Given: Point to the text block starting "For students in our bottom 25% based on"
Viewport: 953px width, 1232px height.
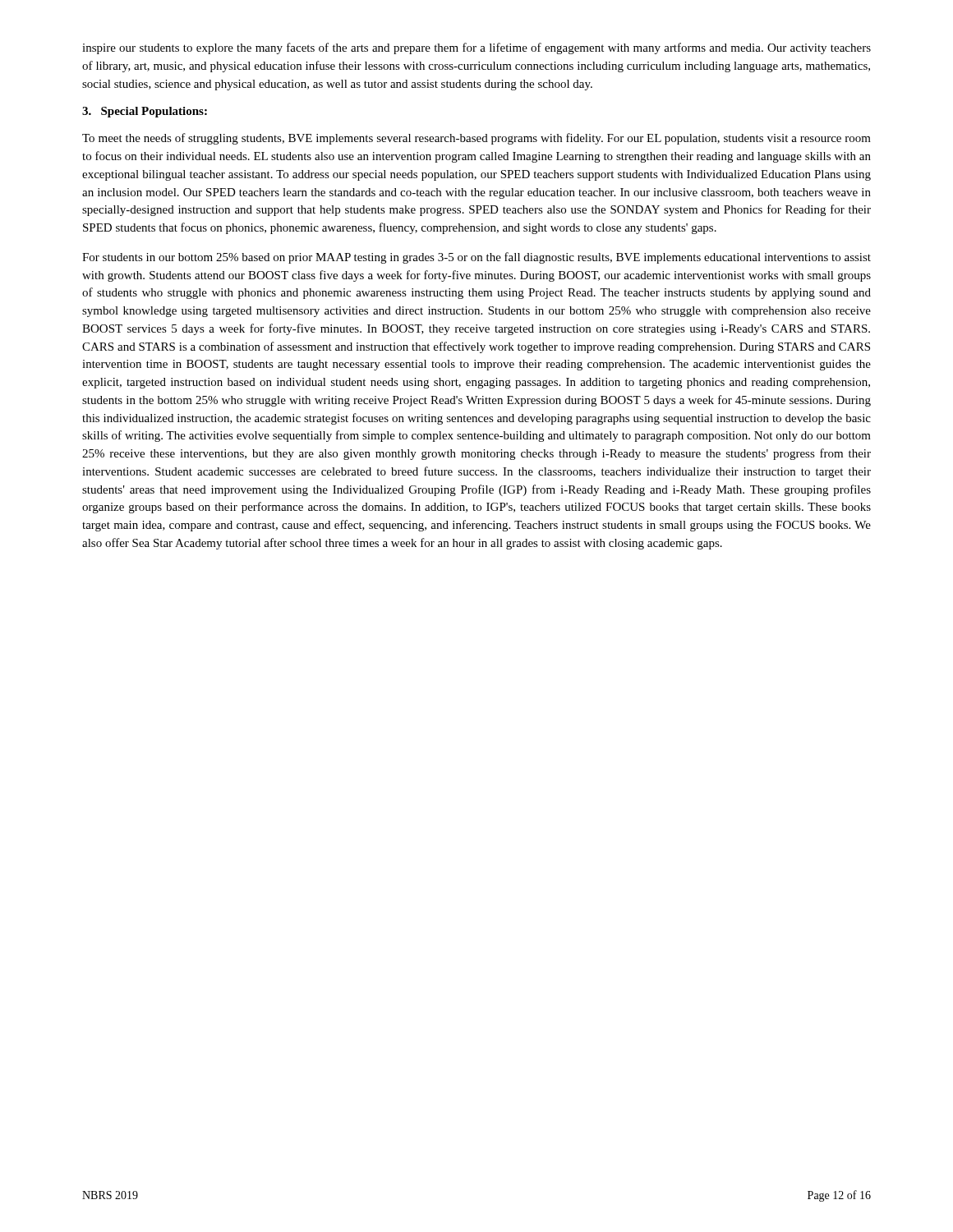Looking at the screenshot, I should pos(476,400).
